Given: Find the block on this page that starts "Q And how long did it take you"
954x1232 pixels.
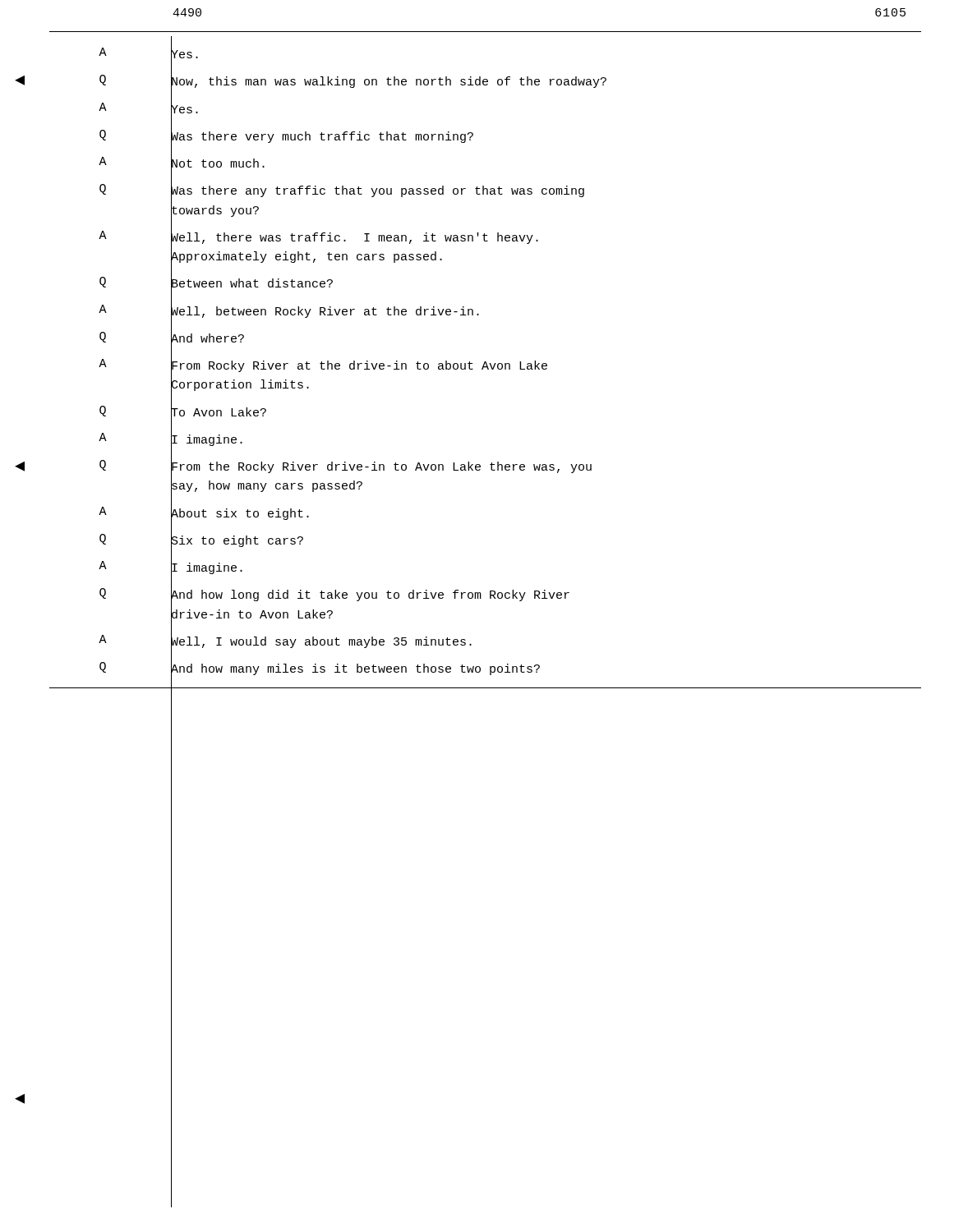Looking at the screenshot, I should coord(485,606).
